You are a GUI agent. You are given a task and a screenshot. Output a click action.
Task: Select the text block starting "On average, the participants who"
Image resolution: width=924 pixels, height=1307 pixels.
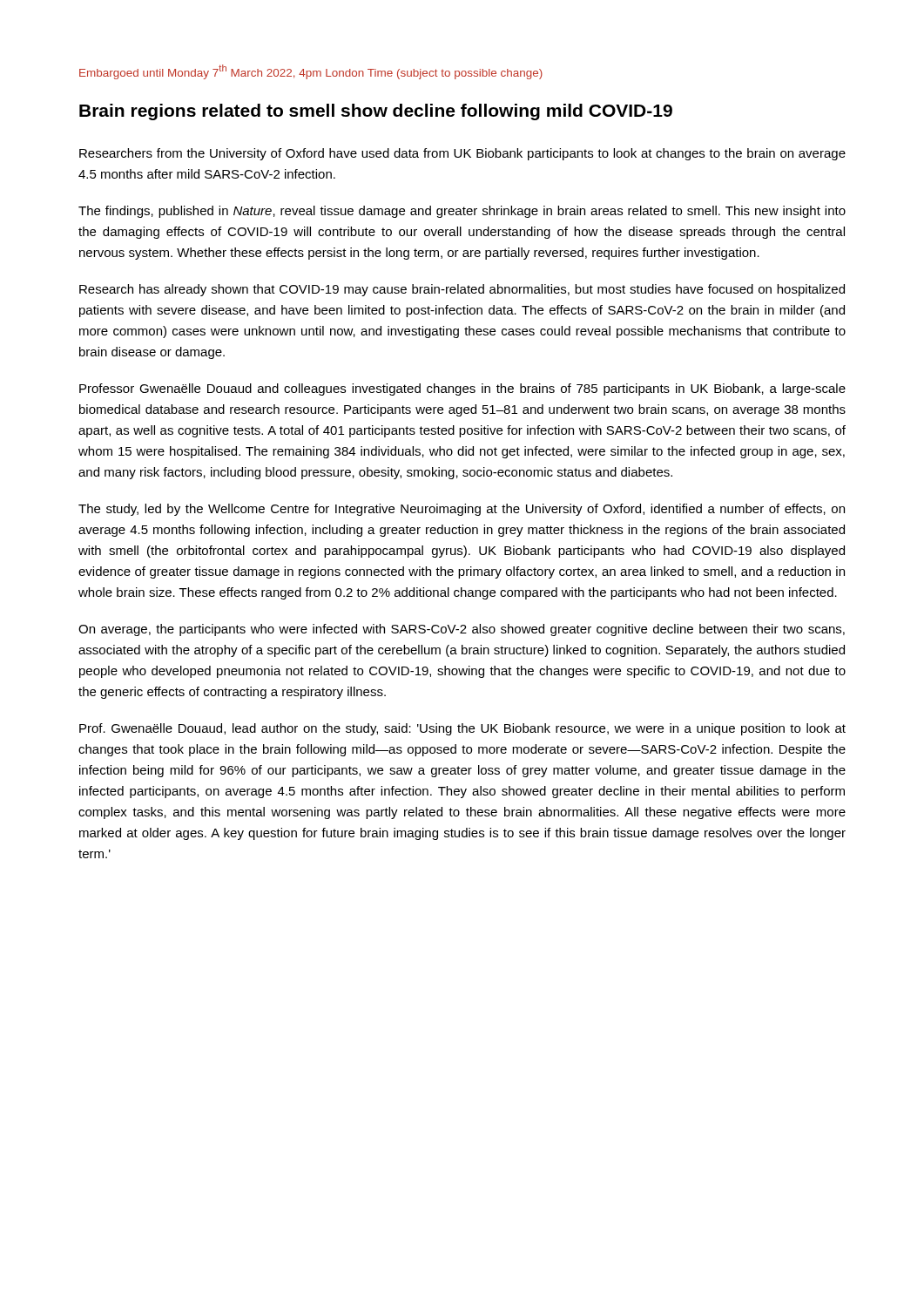pyautogui.click(x=462, y=660)
